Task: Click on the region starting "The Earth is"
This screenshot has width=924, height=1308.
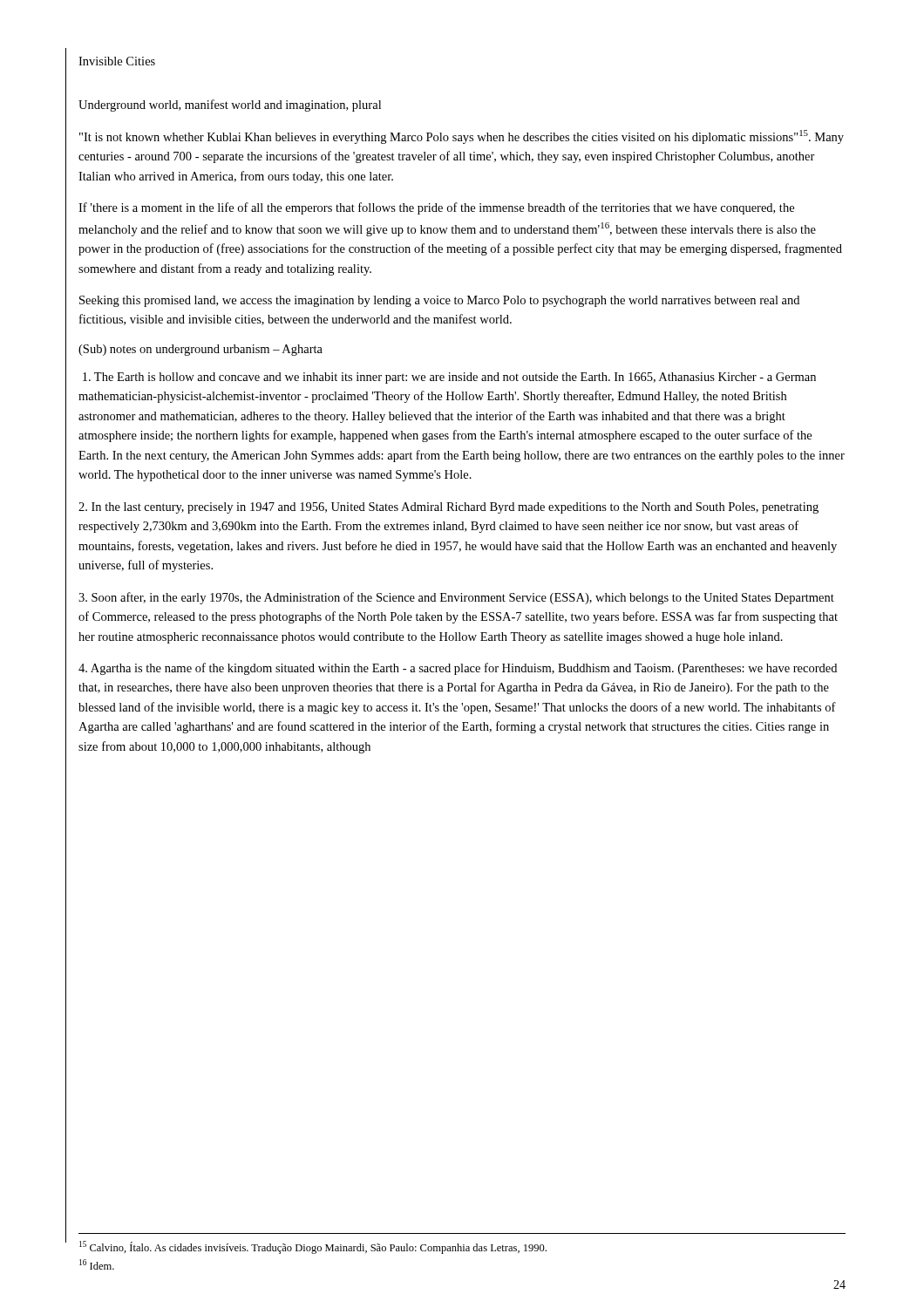Action: pyautogui.click(x=461, y=426)
